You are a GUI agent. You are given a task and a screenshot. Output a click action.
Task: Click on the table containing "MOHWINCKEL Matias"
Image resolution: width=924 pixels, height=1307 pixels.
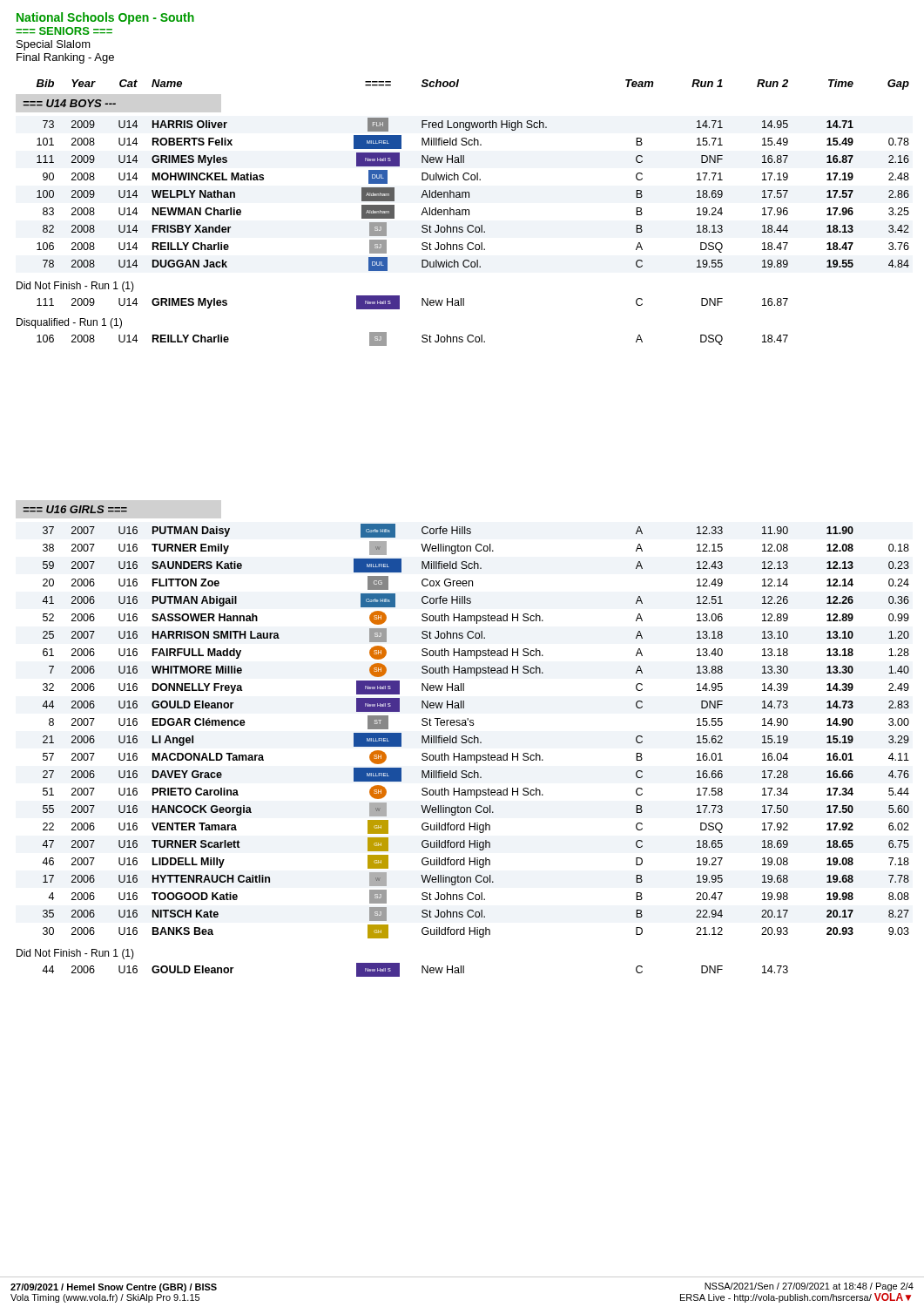464,194
